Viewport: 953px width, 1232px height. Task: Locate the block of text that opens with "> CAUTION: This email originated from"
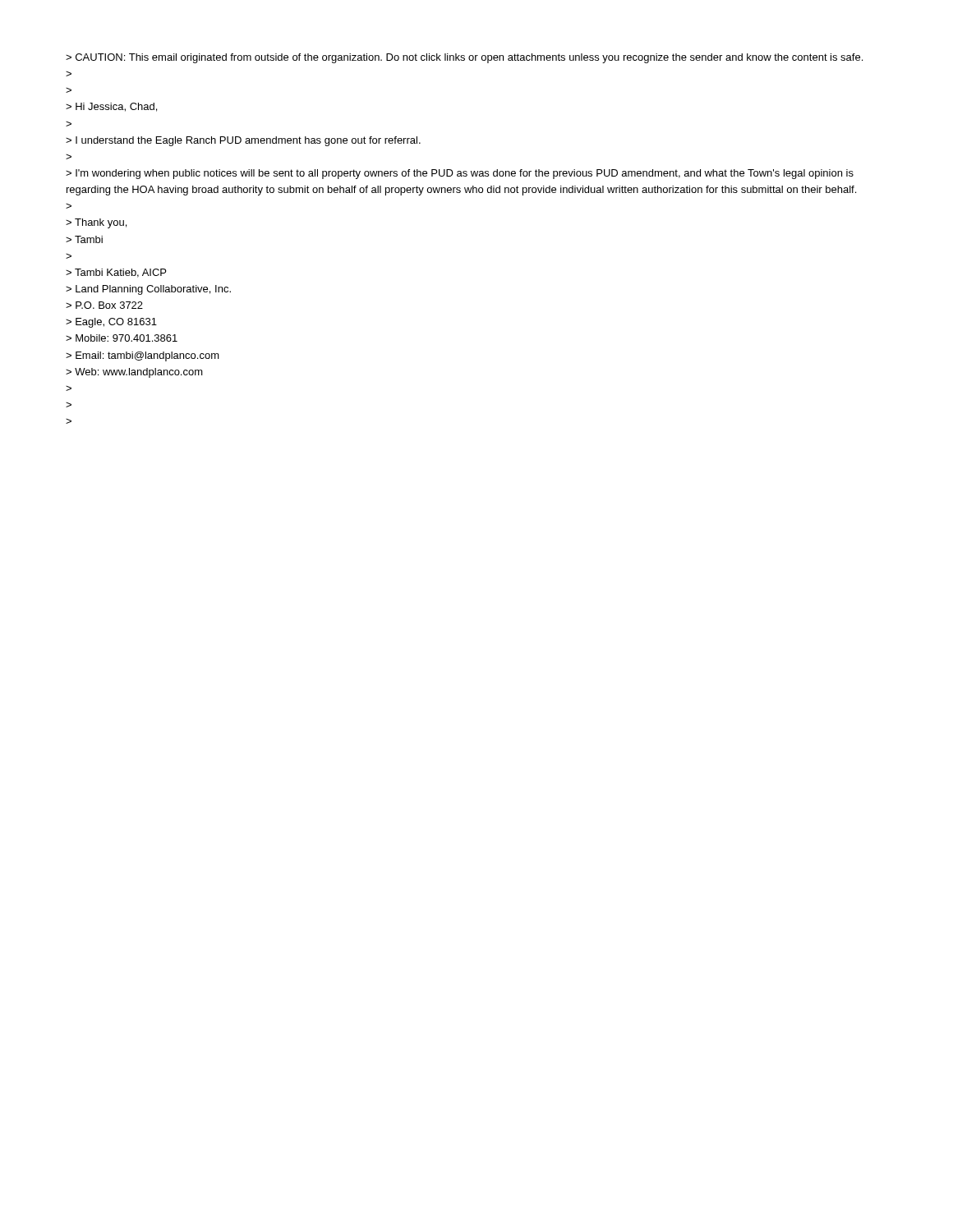tap(464, 58)
